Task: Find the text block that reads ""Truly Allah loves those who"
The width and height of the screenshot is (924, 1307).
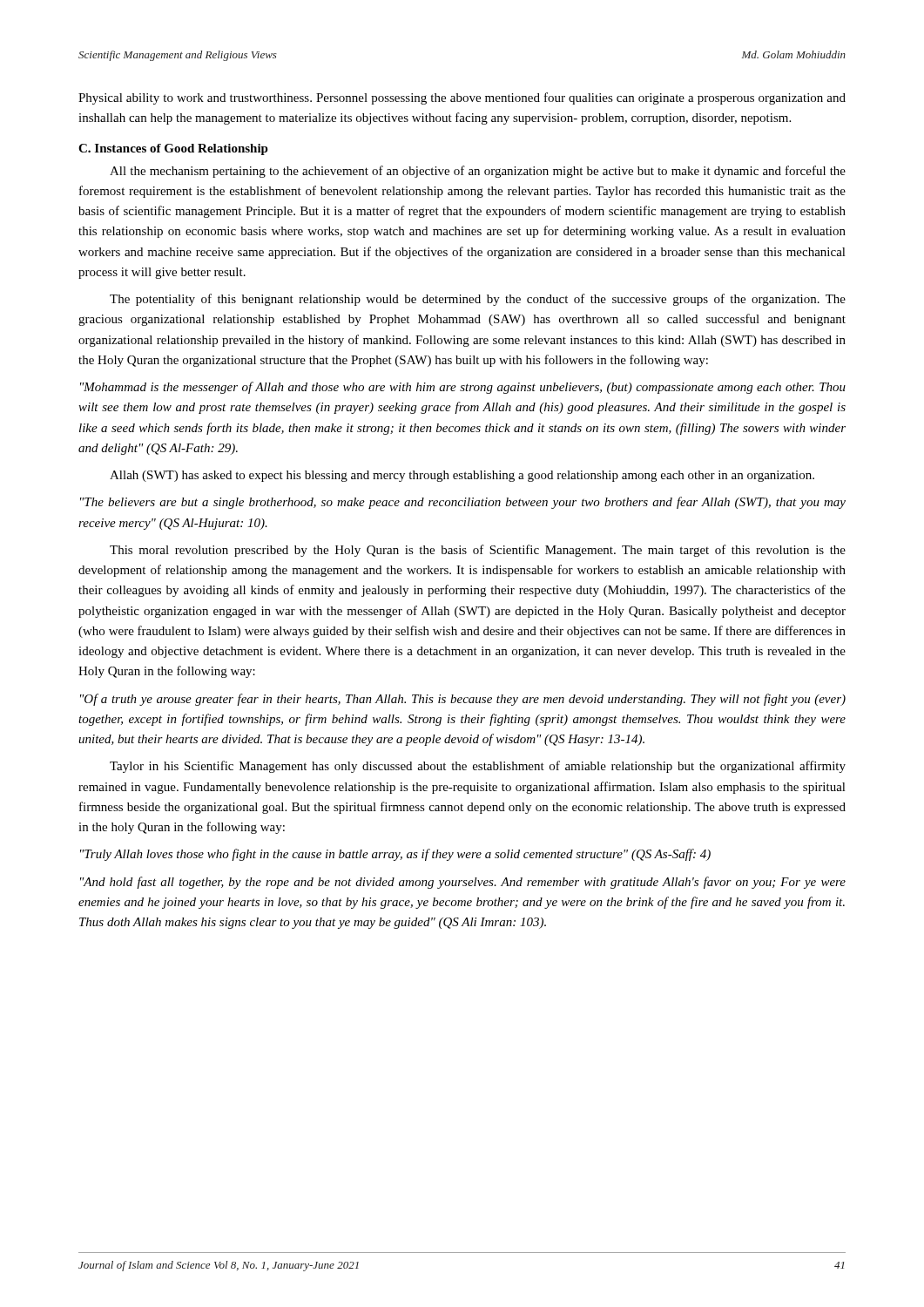Action: 462,855
